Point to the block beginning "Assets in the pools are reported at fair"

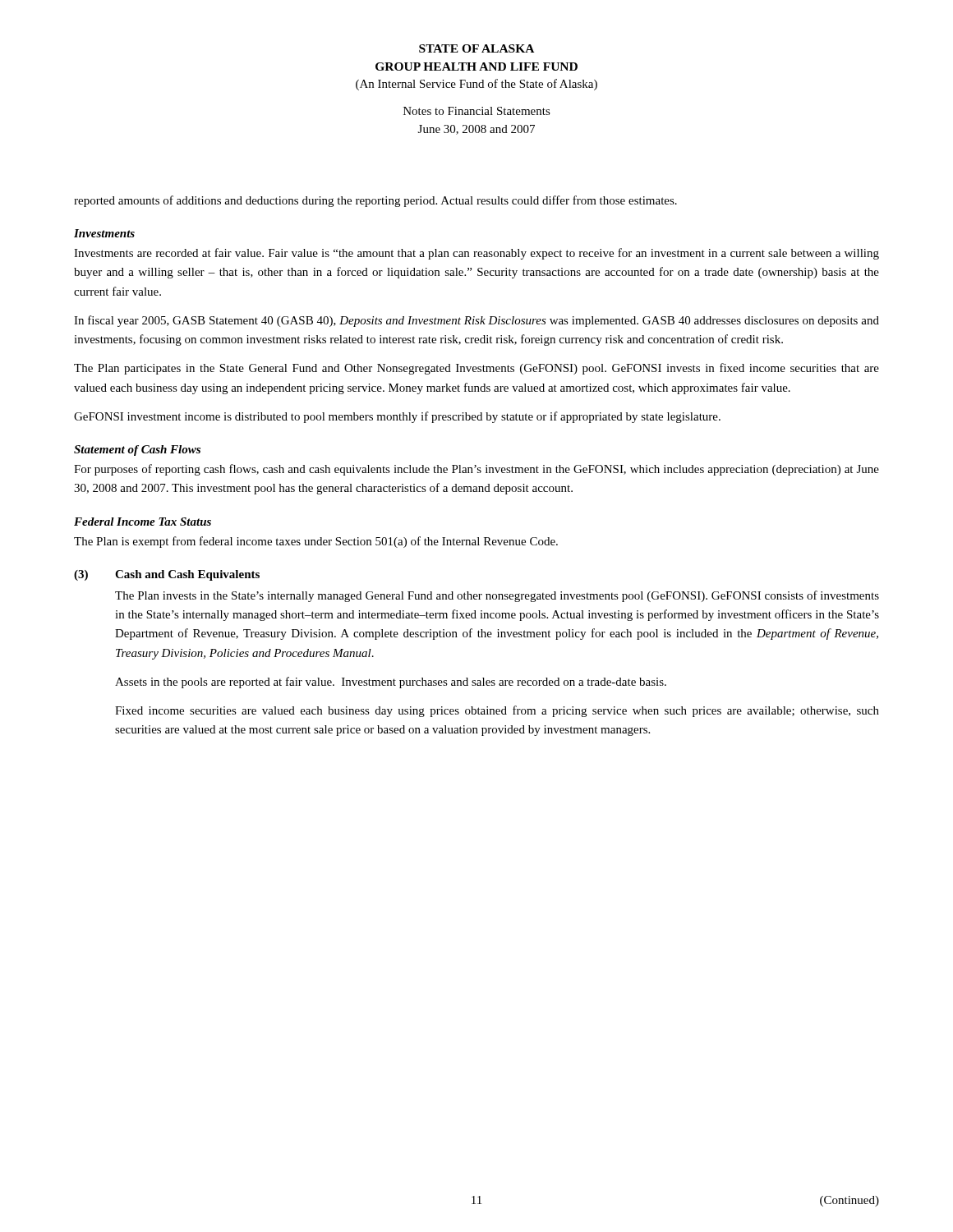coord(391,682)
